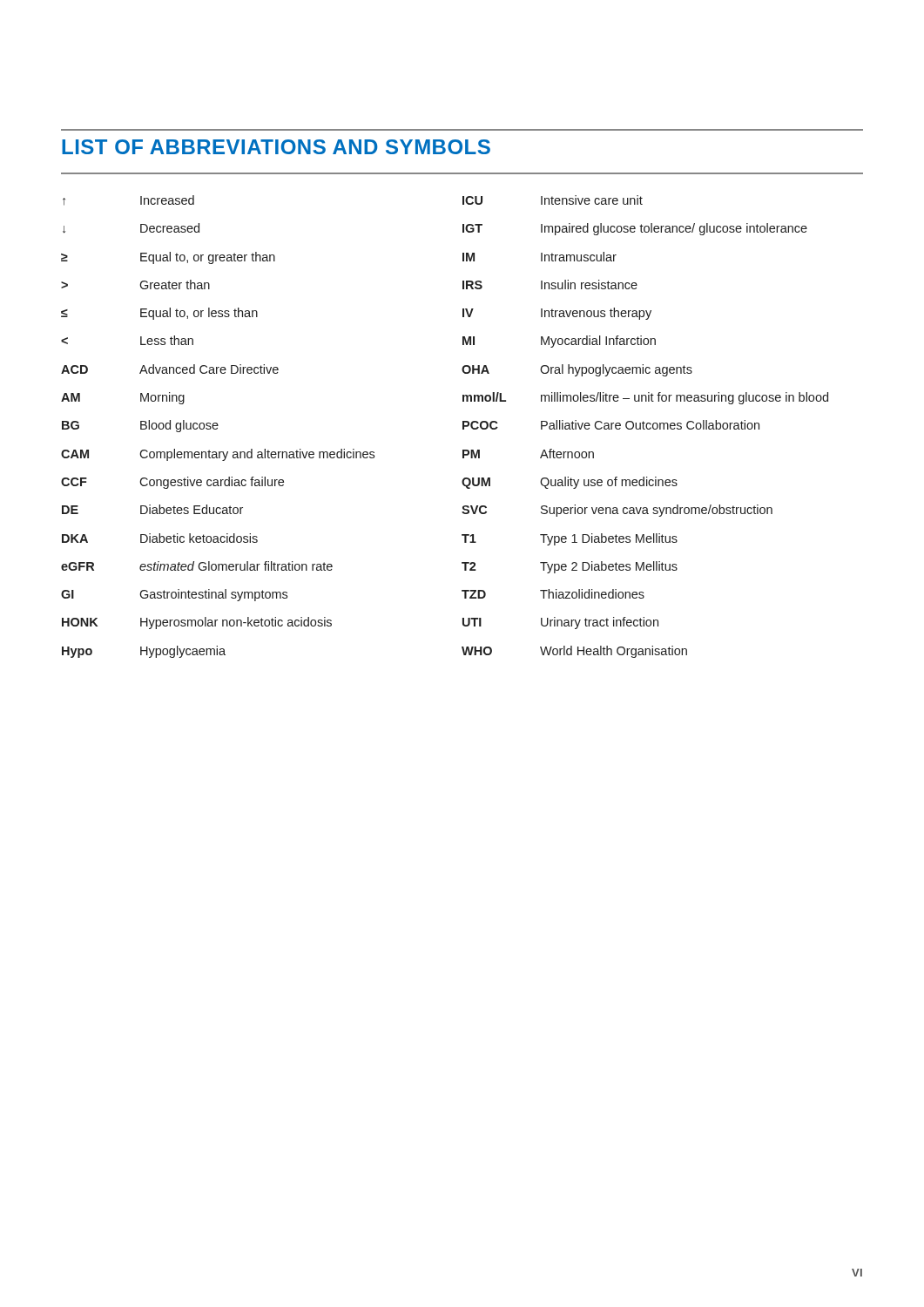
Task: Find the passage starting "IV Intravenous therapy"
Action: pos(557,313)
